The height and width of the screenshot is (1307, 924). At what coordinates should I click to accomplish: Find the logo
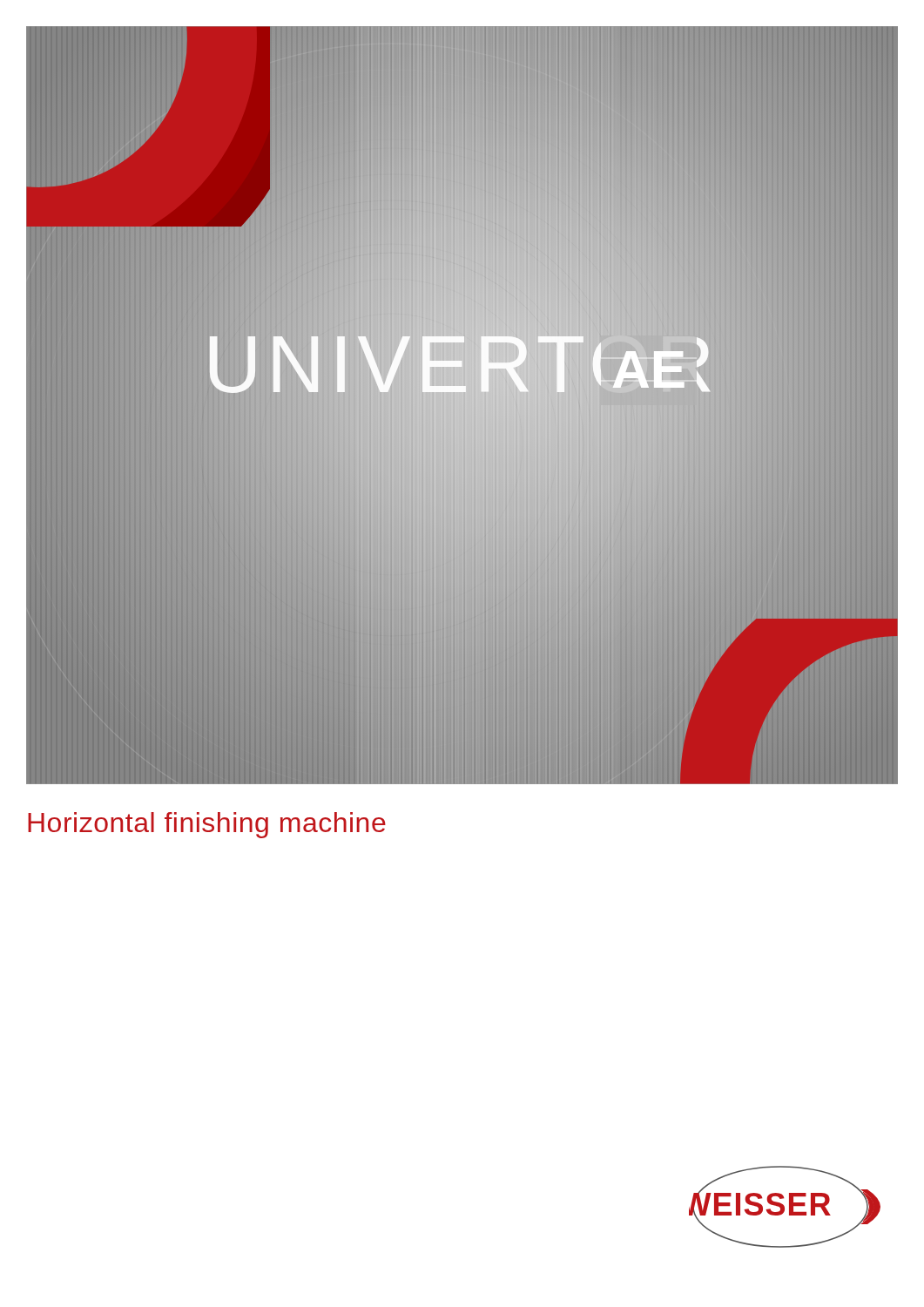pos(785,1207)
